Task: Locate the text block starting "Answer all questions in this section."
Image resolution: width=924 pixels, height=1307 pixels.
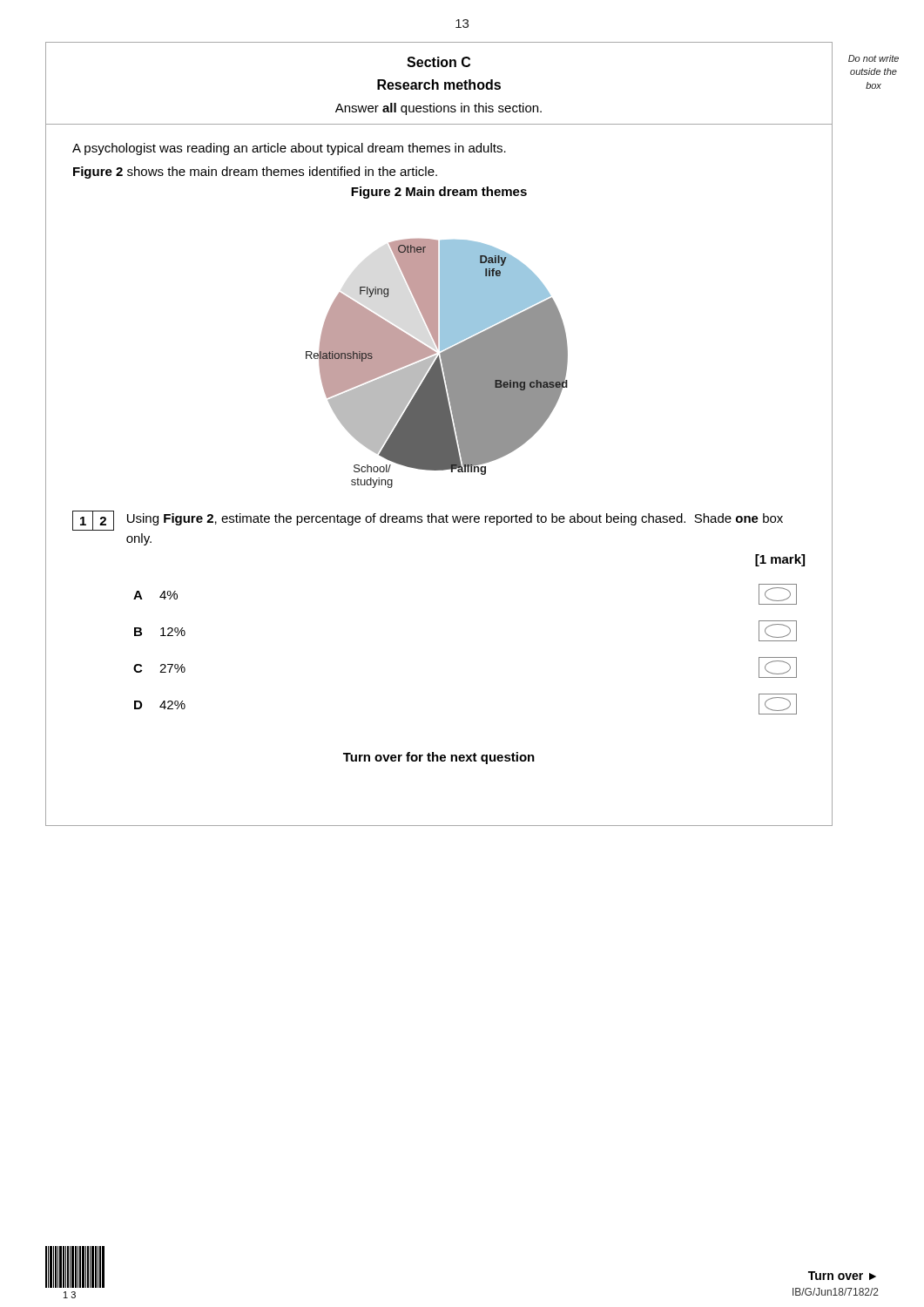Action: 439,108
